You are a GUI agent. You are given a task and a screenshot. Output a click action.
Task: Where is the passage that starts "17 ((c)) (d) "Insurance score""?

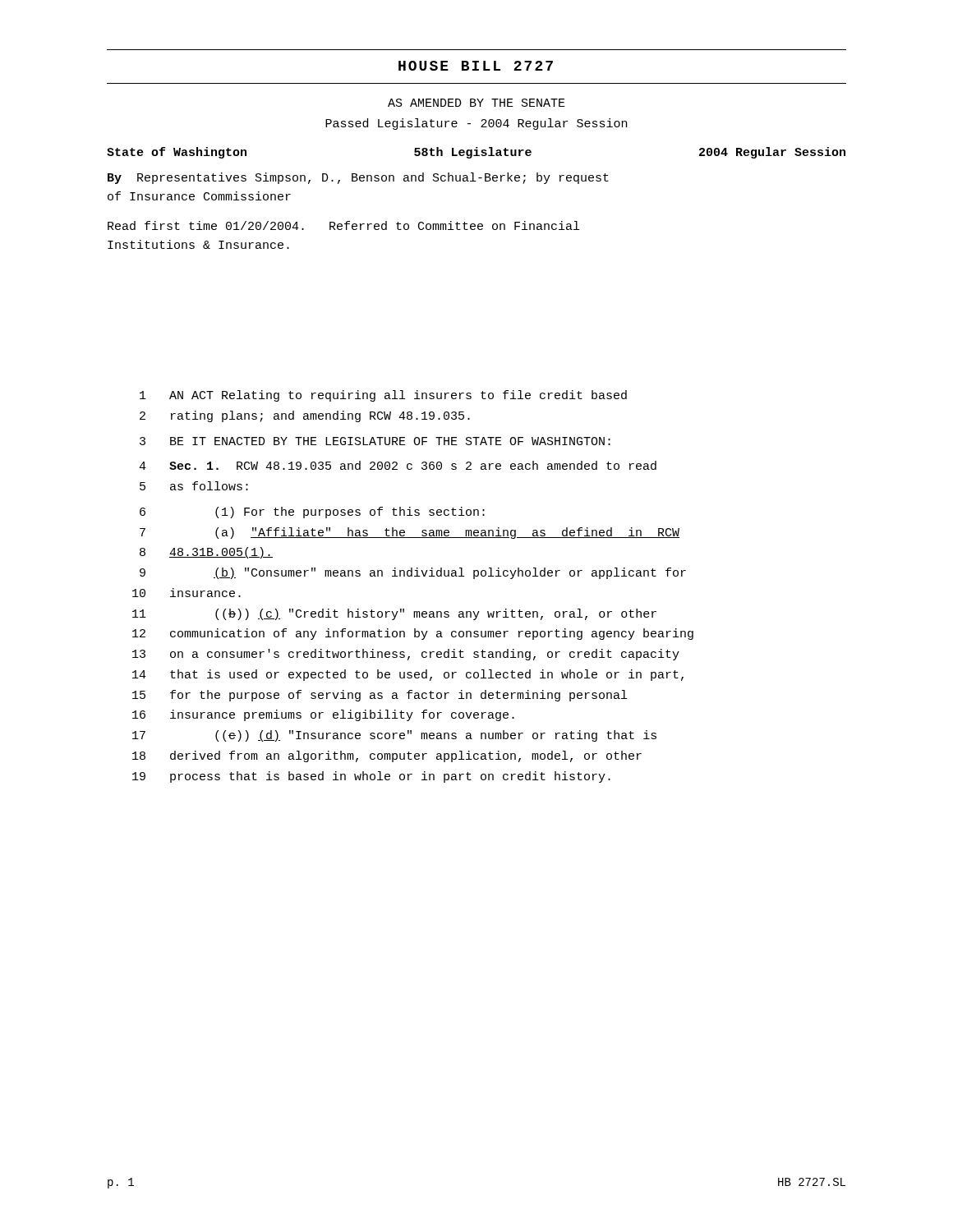click(476, 737)
